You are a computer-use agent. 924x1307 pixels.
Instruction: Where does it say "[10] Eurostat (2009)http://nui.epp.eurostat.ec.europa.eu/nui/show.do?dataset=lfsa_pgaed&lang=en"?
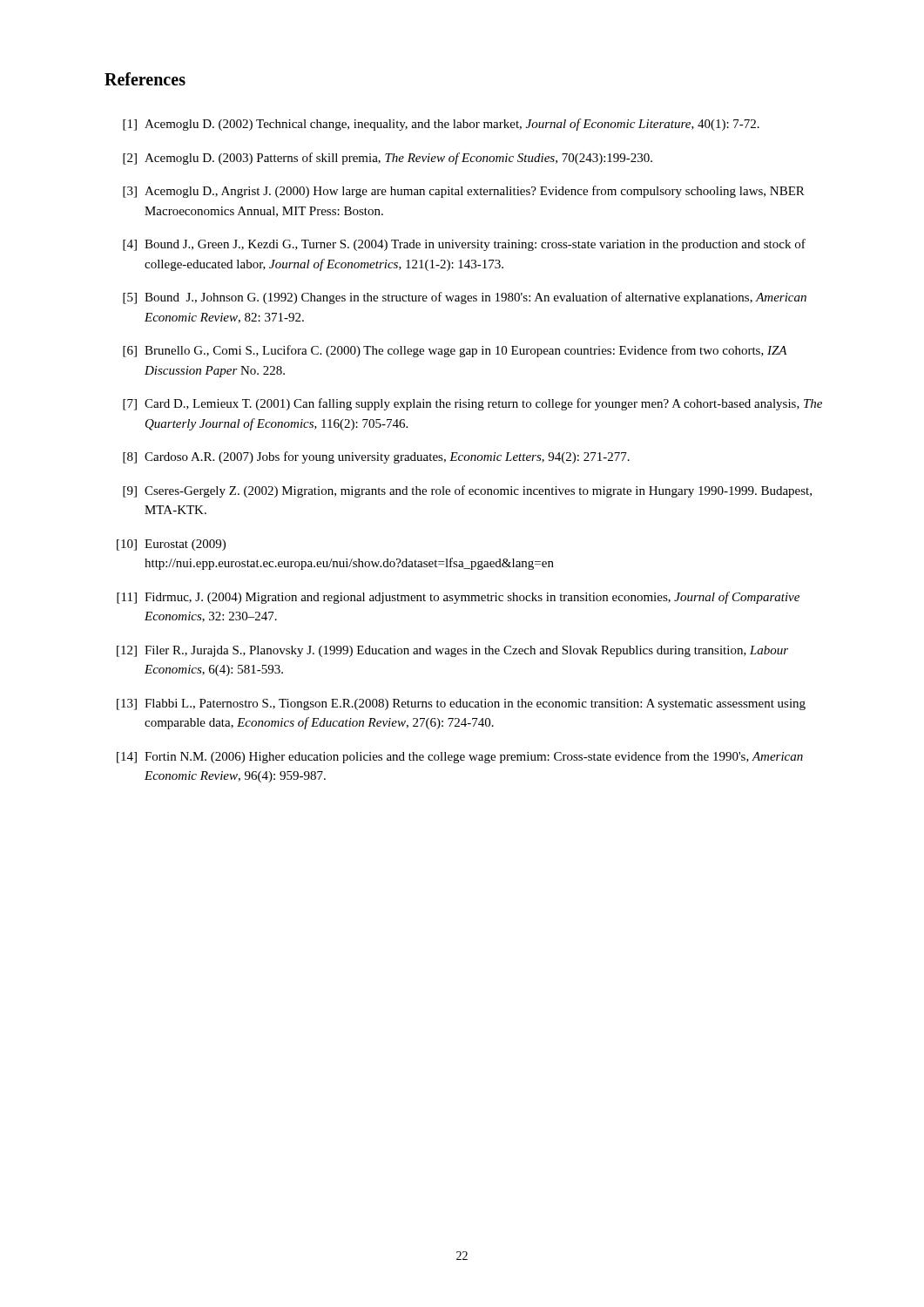click(466, 553)
